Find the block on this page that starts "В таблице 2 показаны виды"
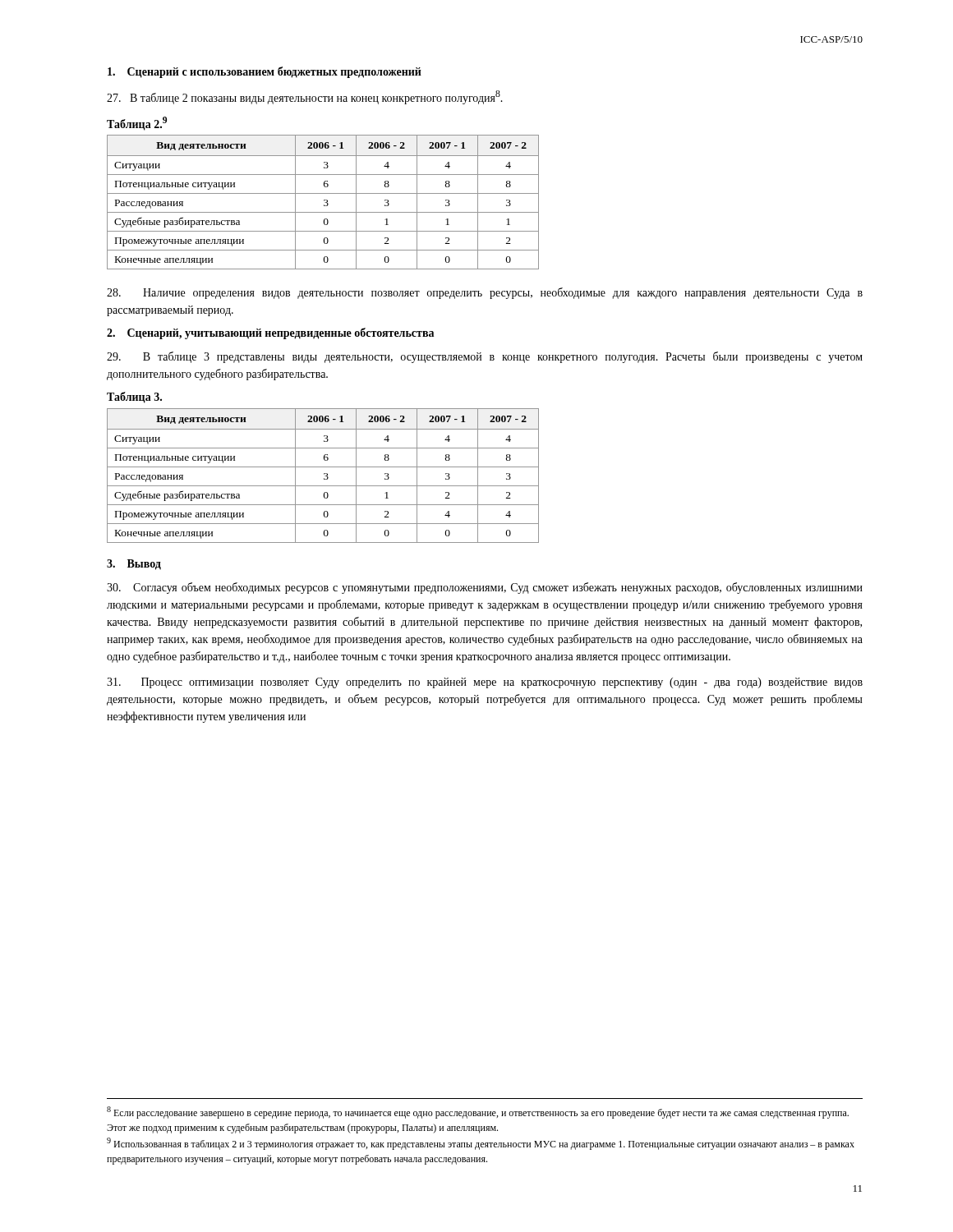953x1232 pixels. click(x=305, y=96)
